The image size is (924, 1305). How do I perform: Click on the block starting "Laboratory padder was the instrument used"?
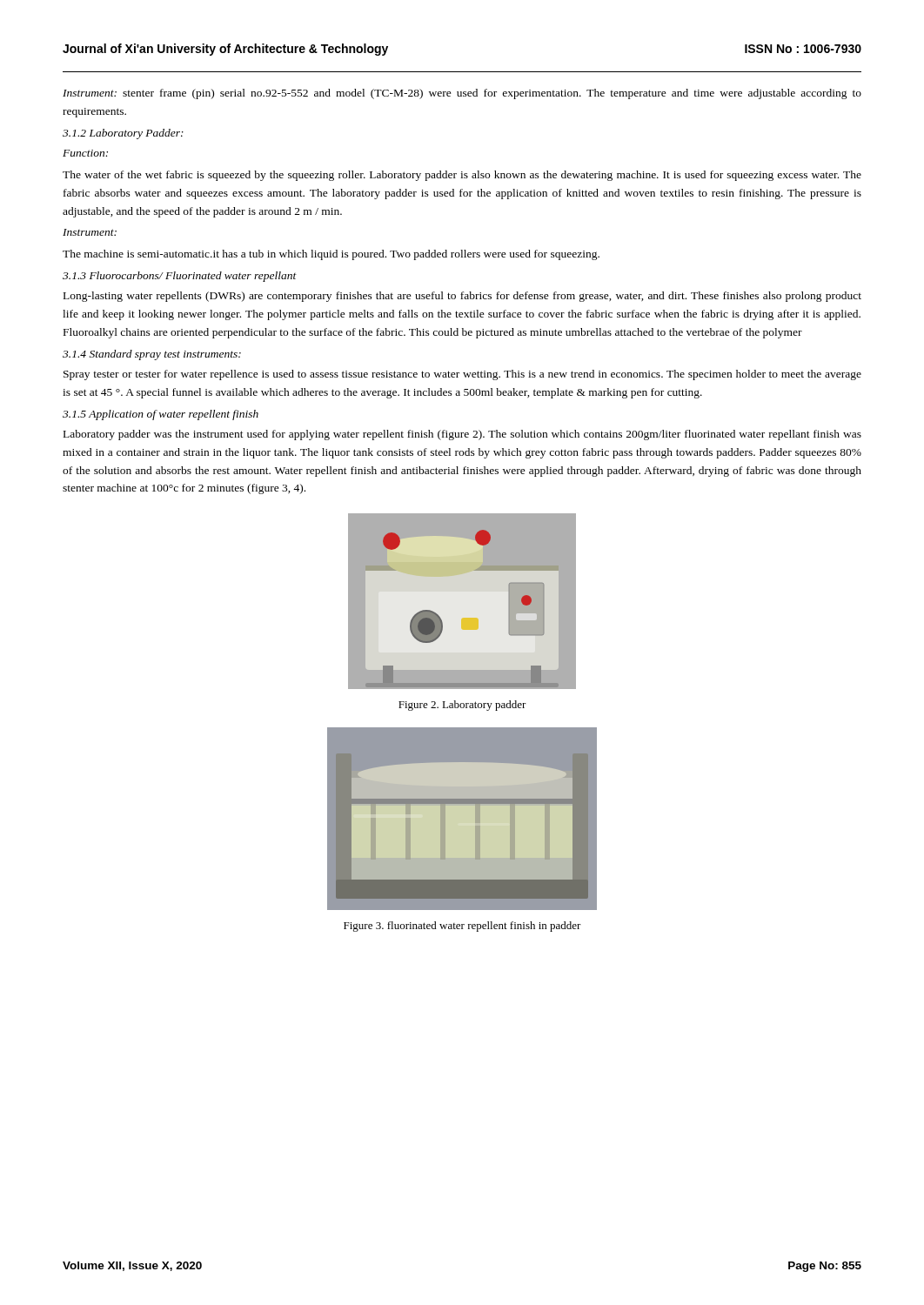click(462, 461)
